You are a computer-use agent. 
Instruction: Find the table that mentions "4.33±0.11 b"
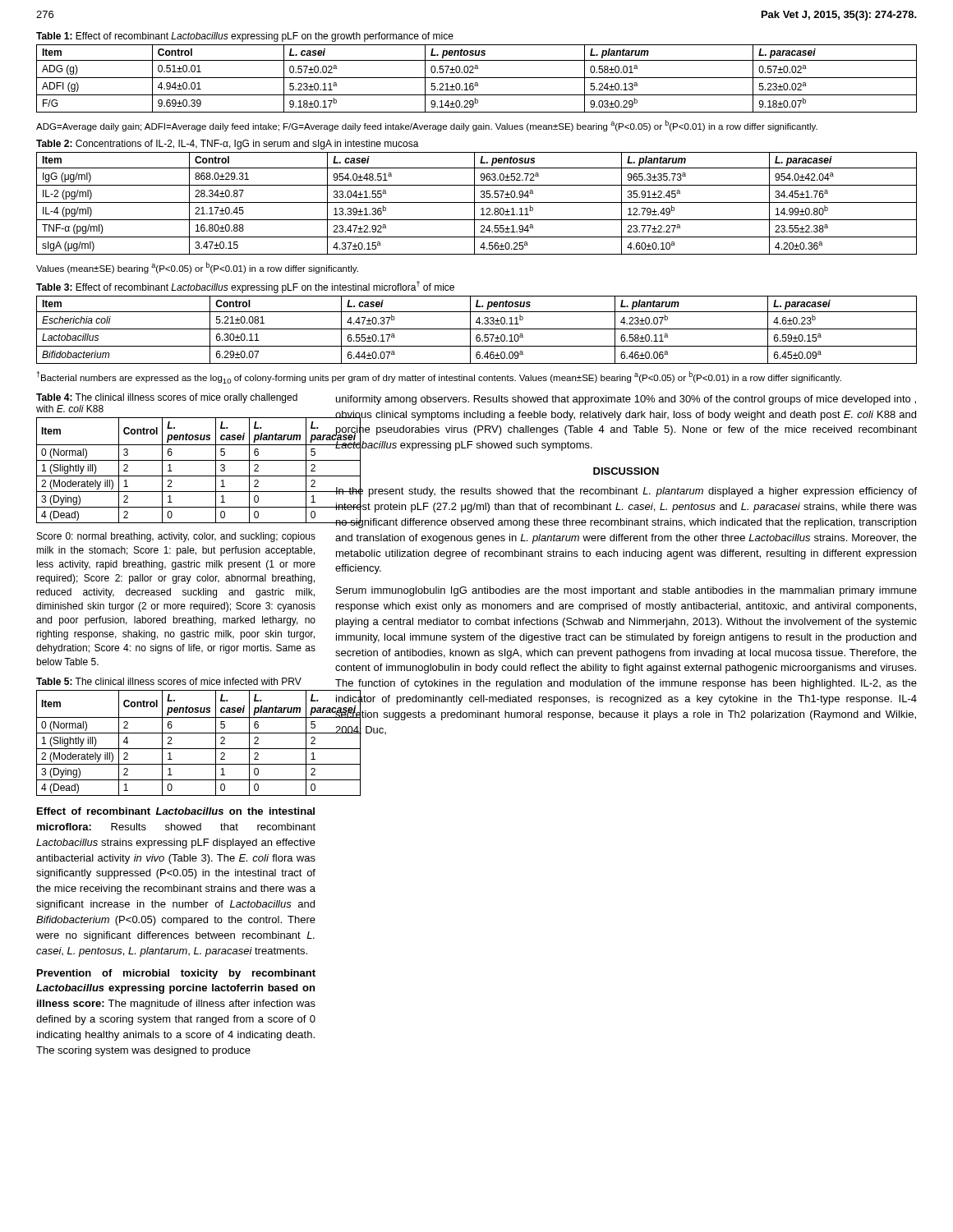(476, 329)
